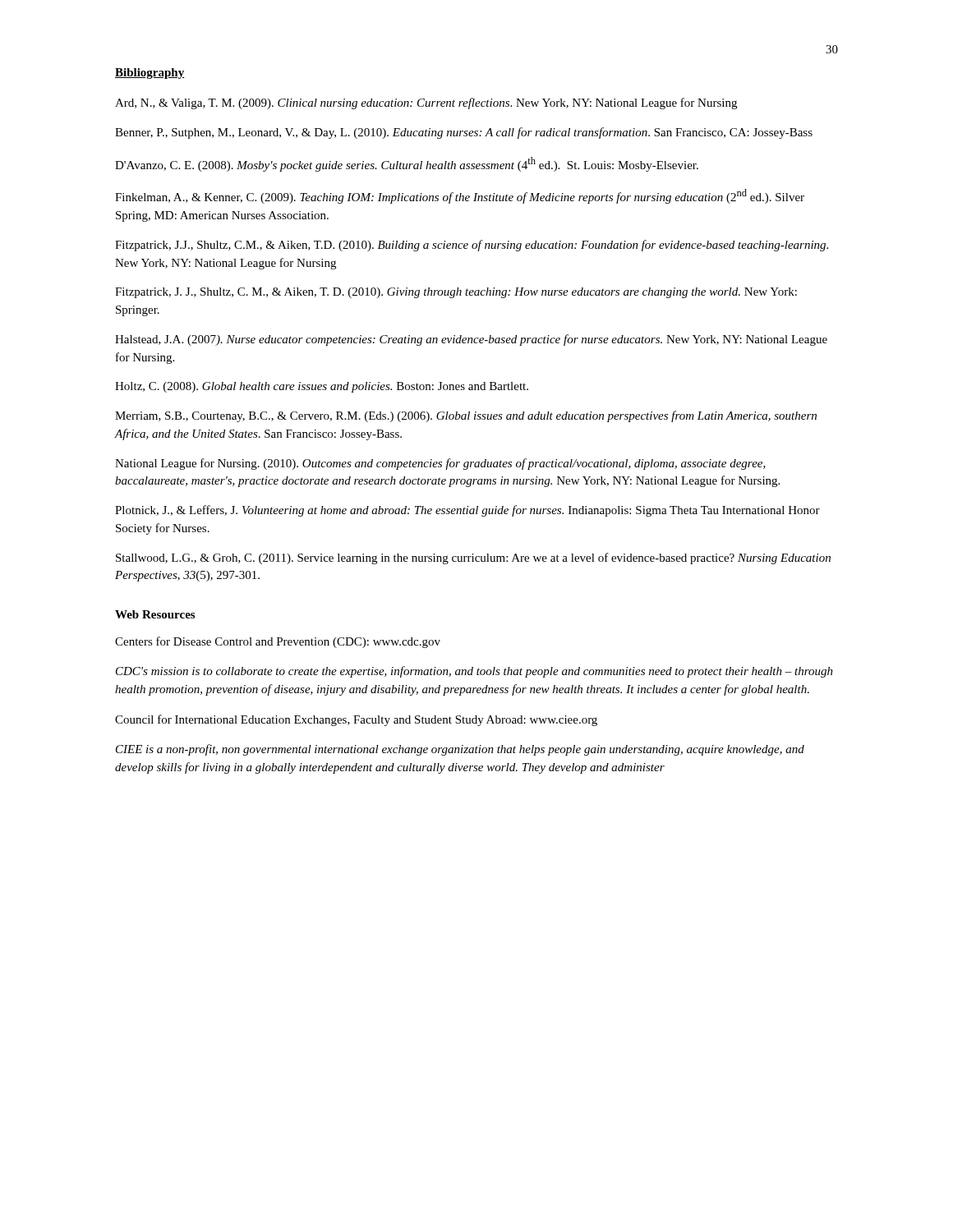Click on the passage starting "Ard, N., & Valiga, T. M. (2009). Clinical"
This screenshot has width=953, height=1232.
point(426,103)
